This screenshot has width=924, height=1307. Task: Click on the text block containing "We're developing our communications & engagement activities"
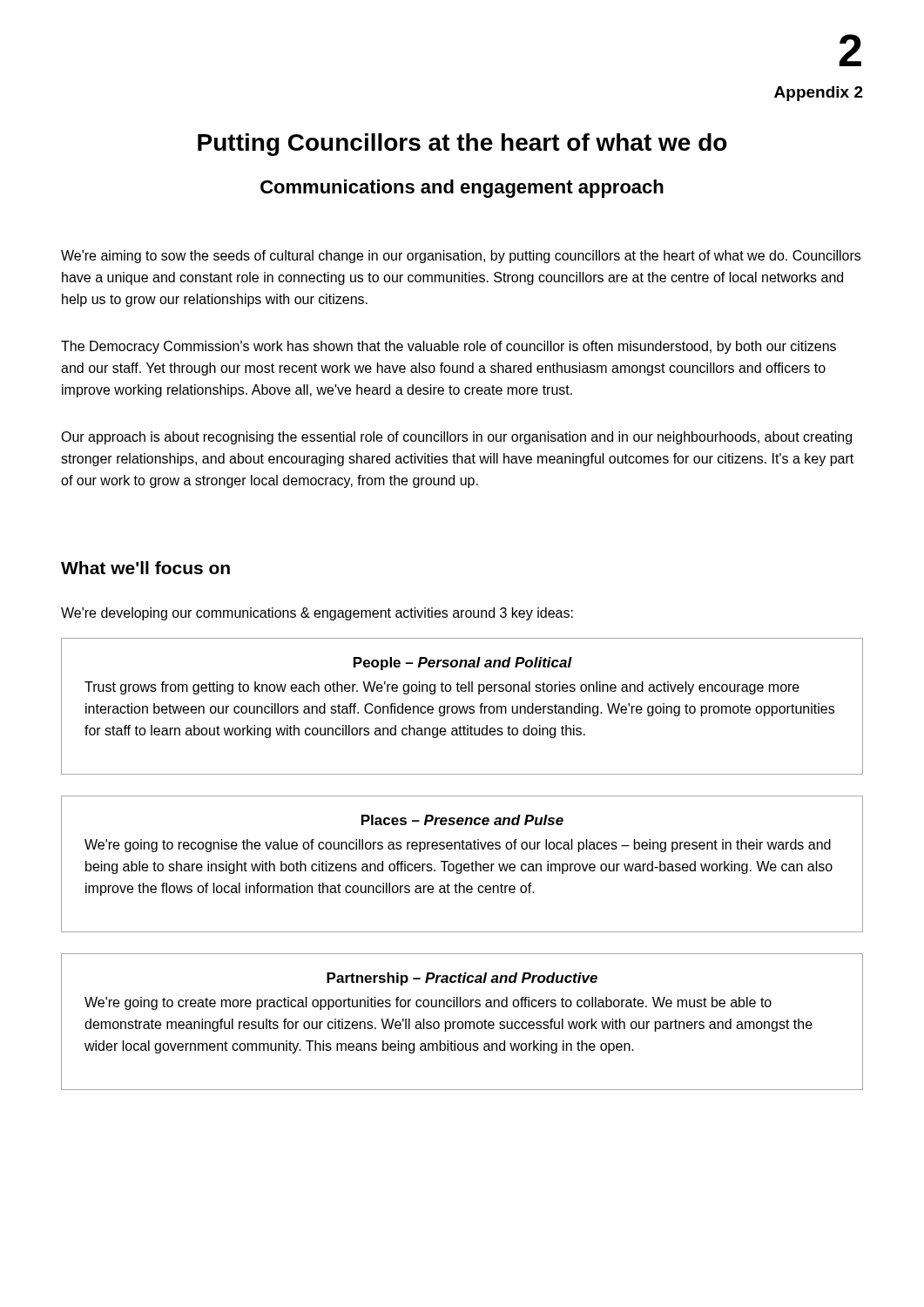pos(317,613)
